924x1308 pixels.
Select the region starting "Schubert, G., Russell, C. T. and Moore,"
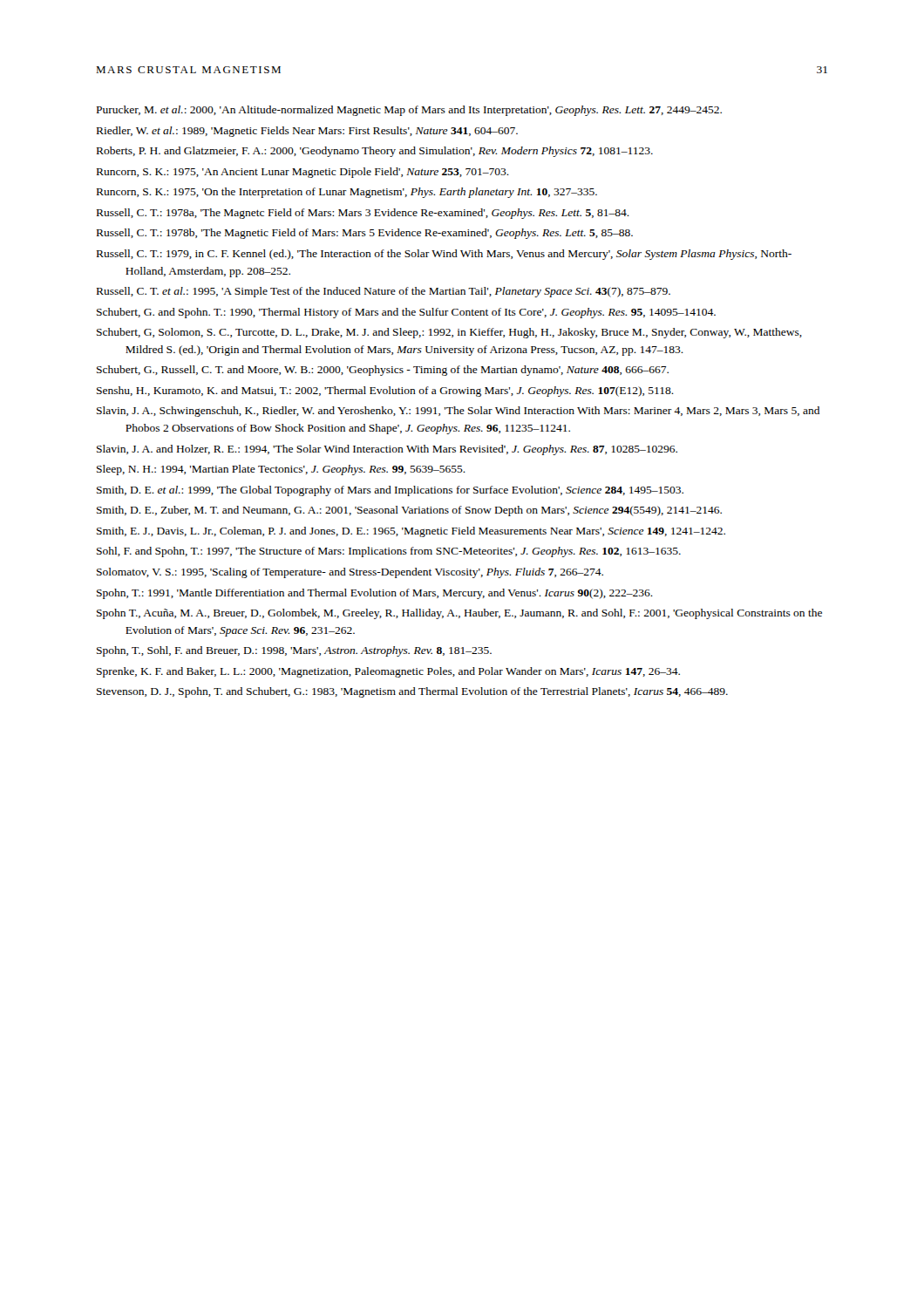(383, 370)
